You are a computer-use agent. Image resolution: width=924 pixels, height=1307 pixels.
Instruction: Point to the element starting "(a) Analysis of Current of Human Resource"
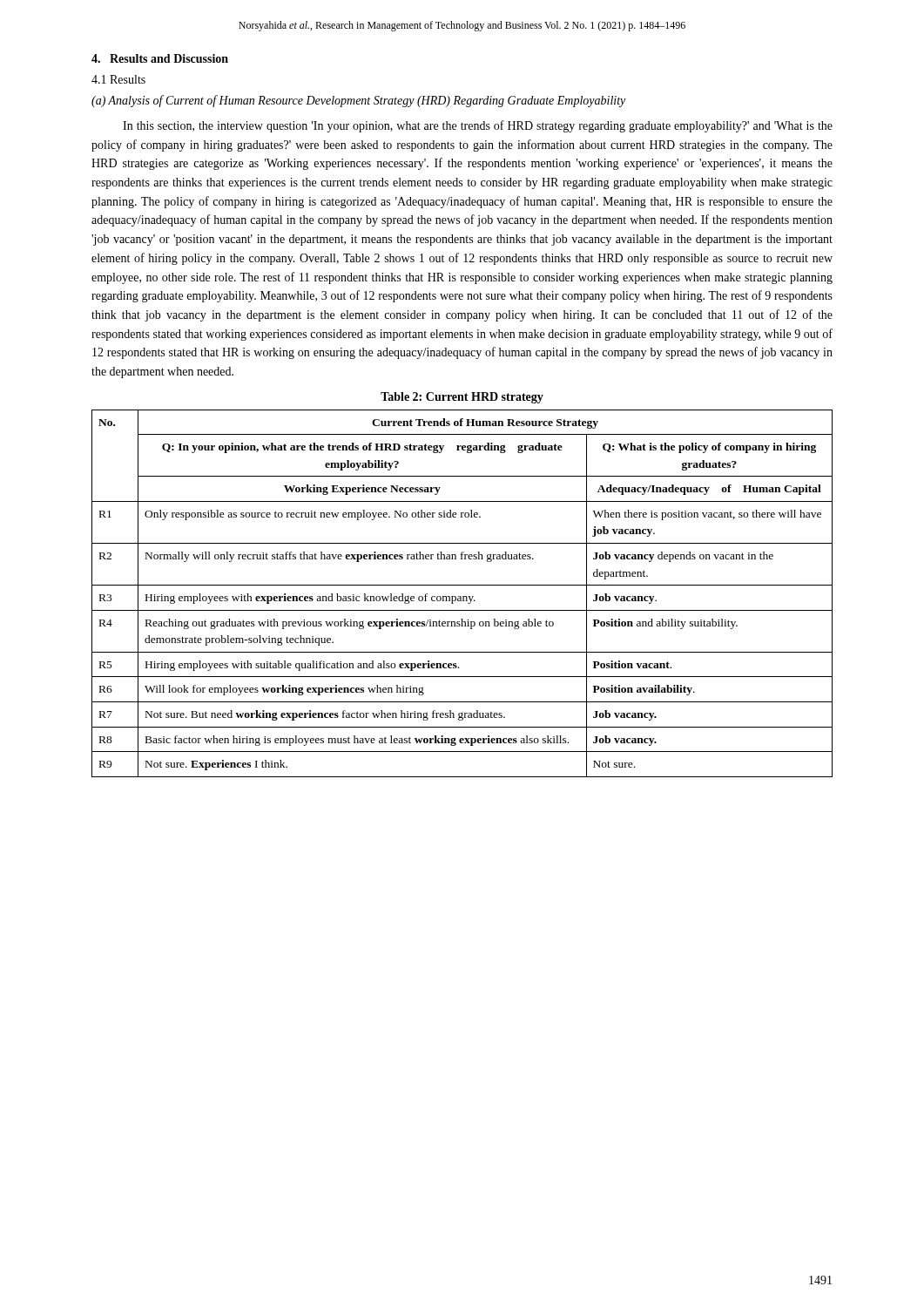[x=359, y=101]
